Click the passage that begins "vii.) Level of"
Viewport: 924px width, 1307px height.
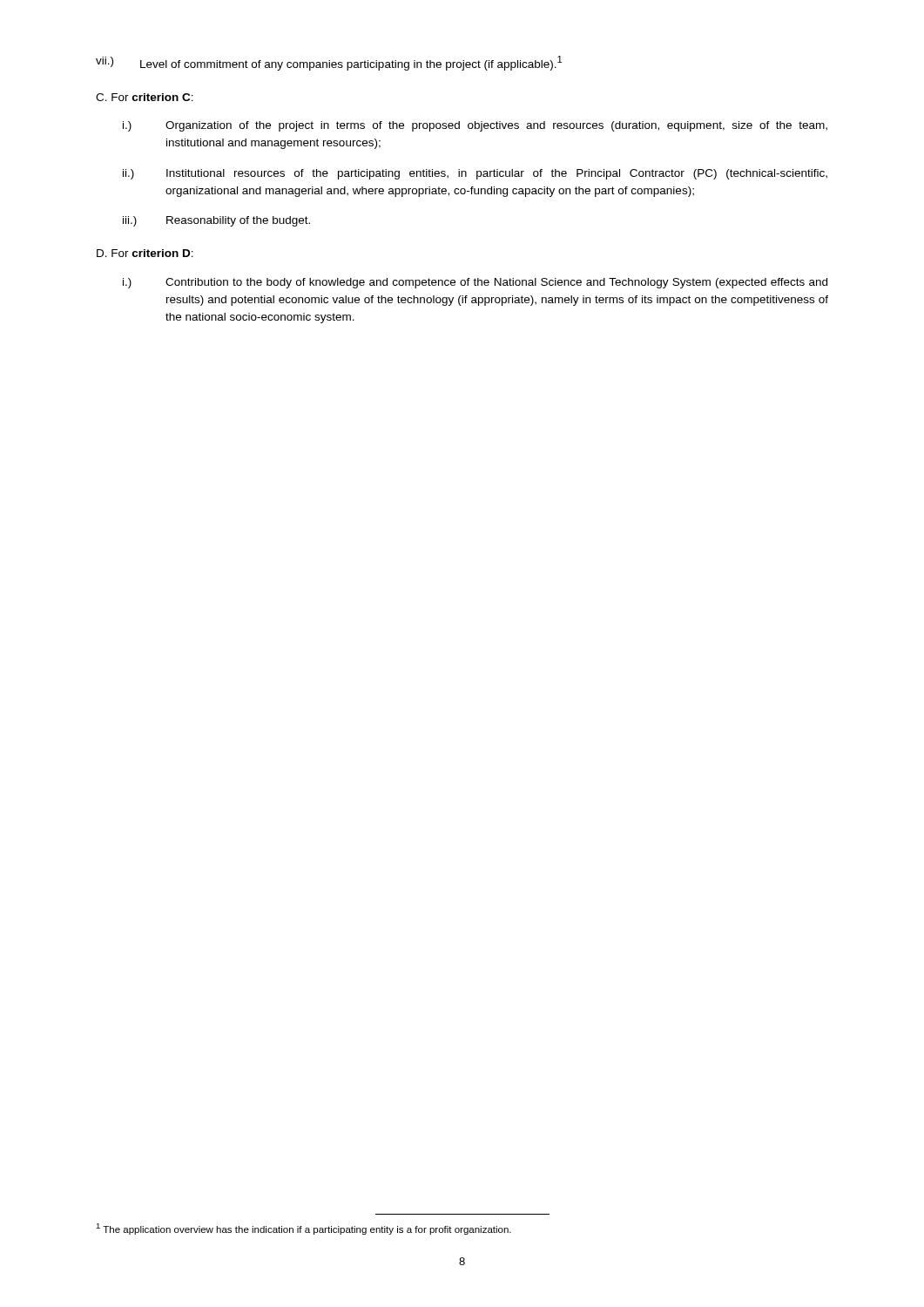[462, 63]
